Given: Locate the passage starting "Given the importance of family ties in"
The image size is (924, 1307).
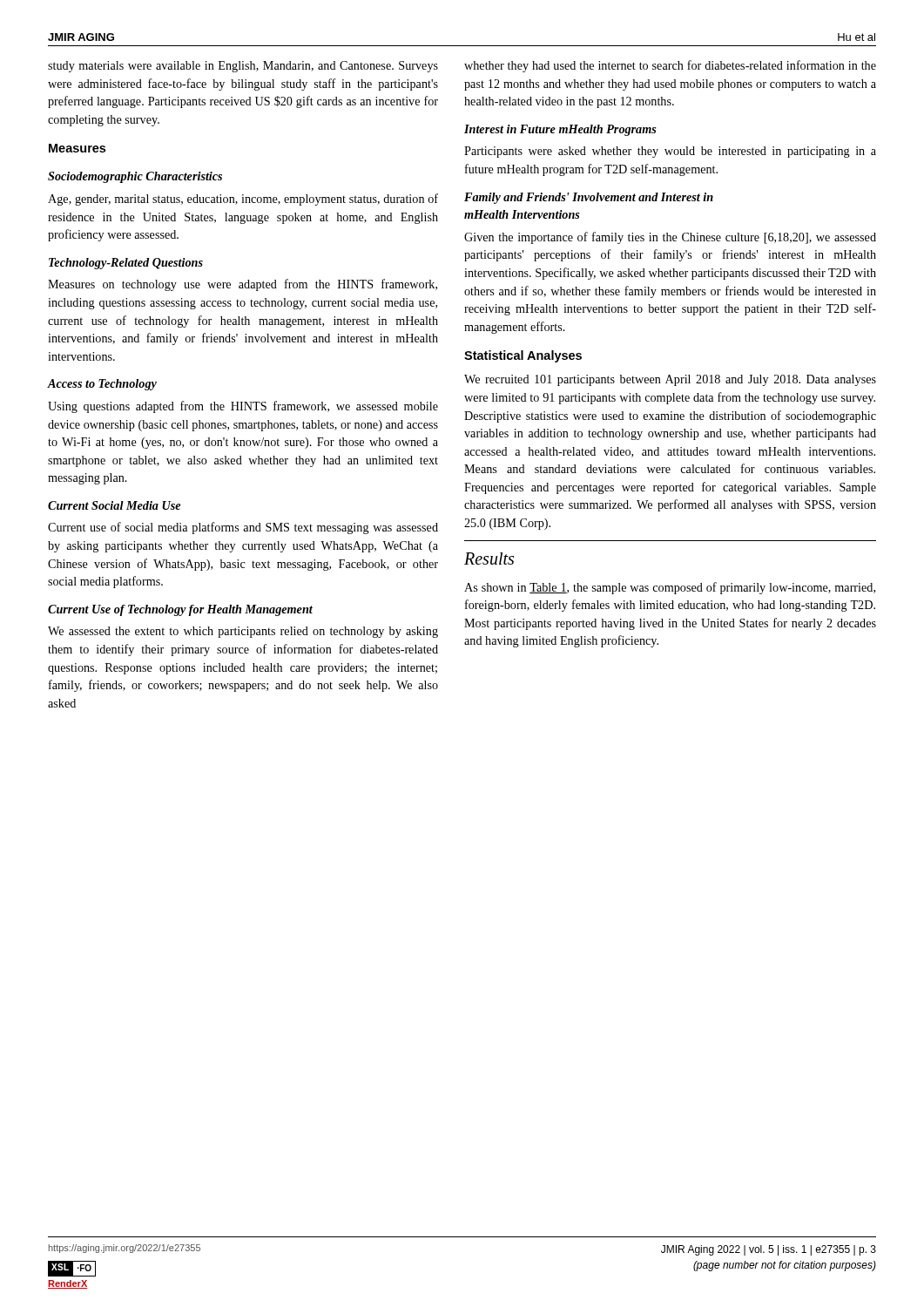Looking at the screenshot, I should pos(670,282).
